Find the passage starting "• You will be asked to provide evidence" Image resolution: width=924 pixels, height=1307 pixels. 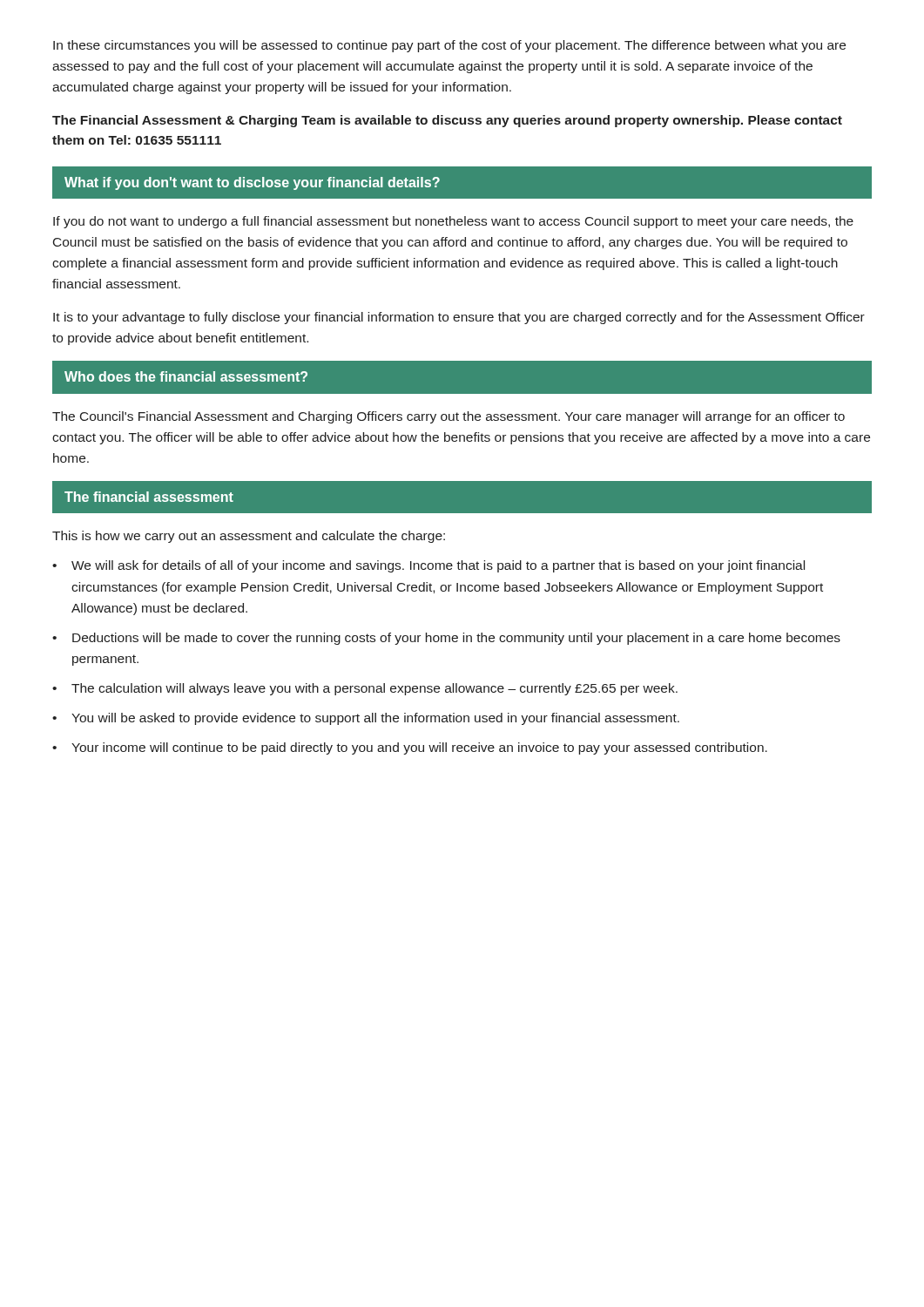click(x=462, y=718)
